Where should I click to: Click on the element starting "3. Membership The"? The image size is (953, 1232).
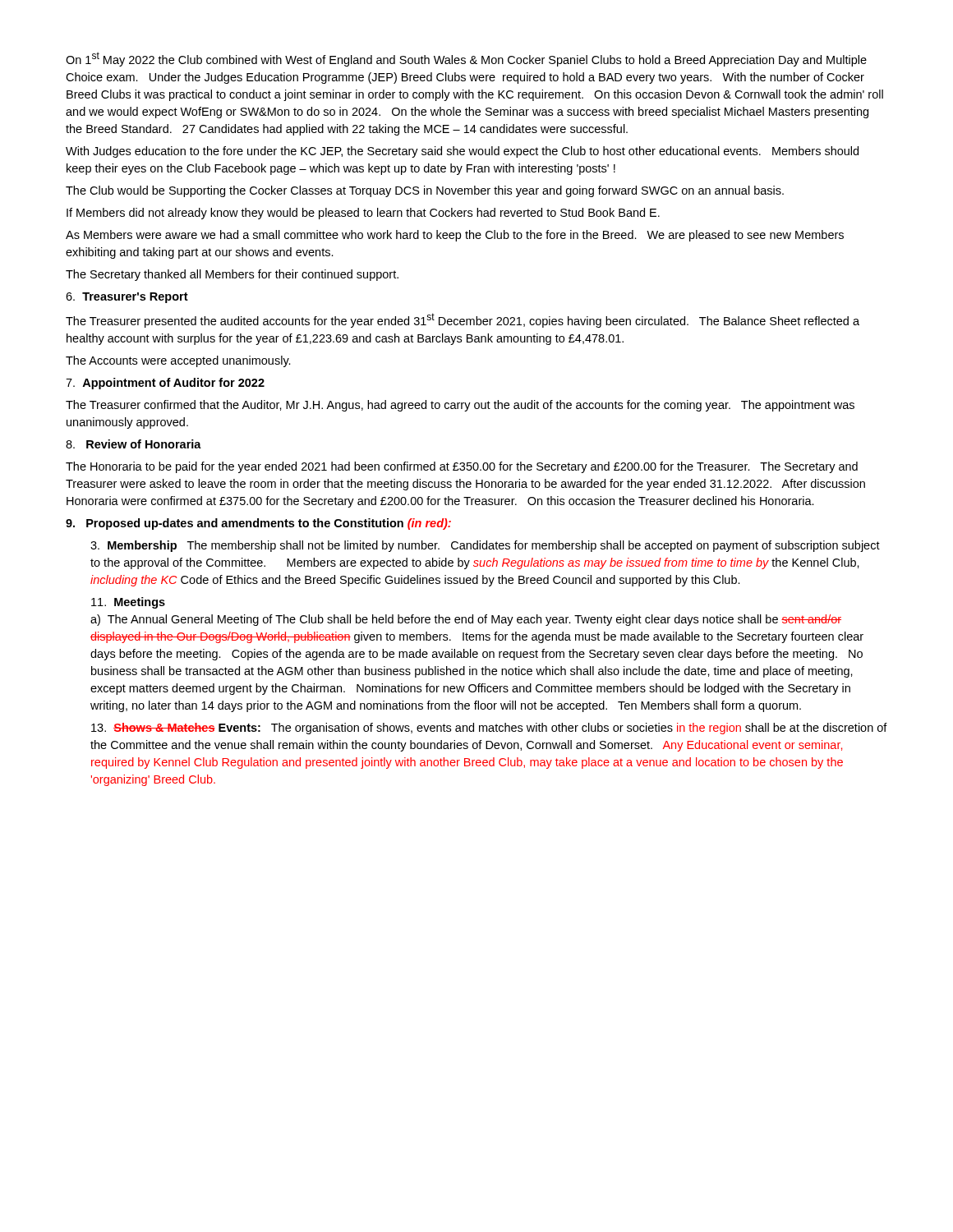485,563
